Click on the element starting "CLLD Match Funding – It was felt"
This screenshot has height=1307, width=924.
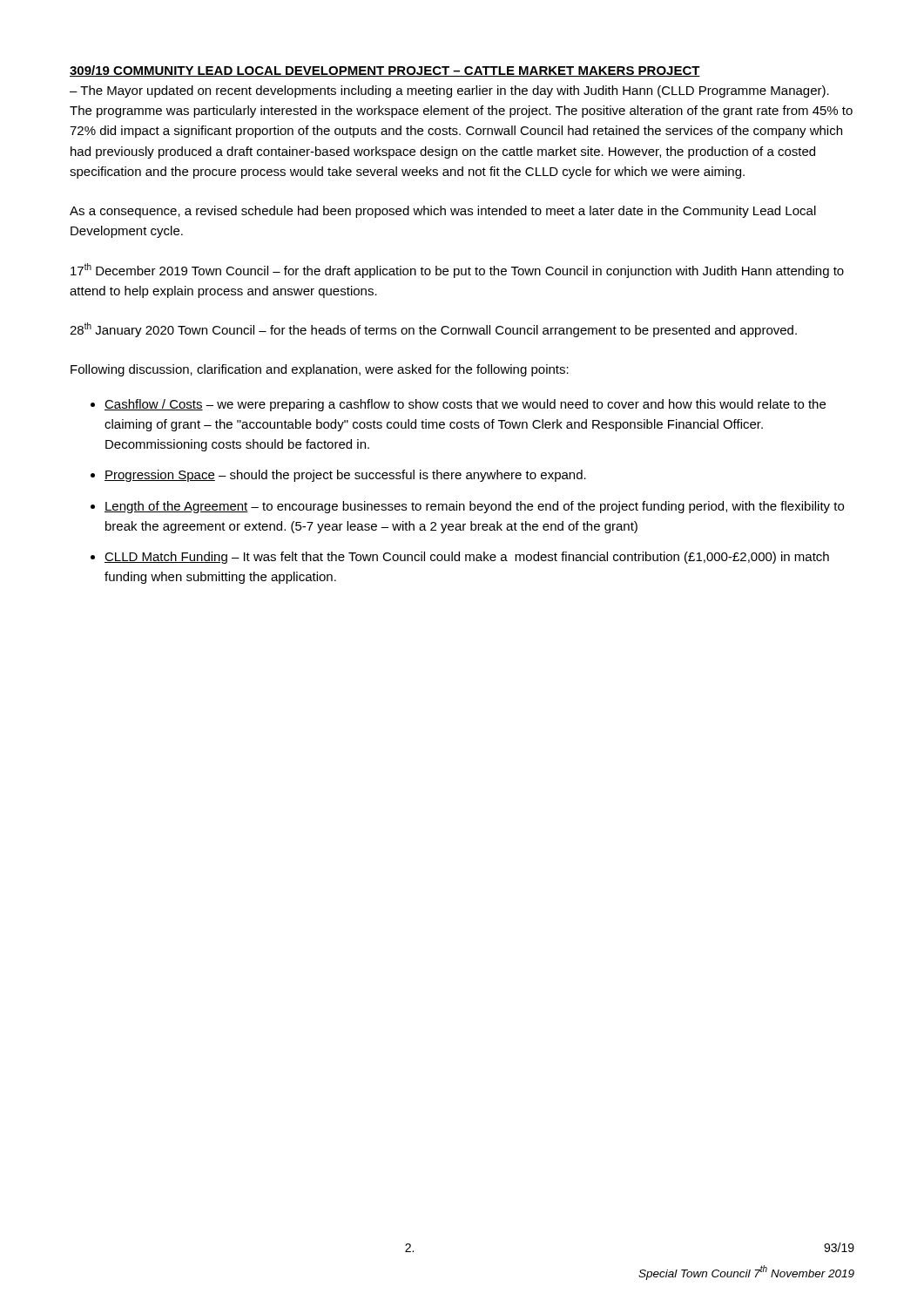(x=467, y=566)
